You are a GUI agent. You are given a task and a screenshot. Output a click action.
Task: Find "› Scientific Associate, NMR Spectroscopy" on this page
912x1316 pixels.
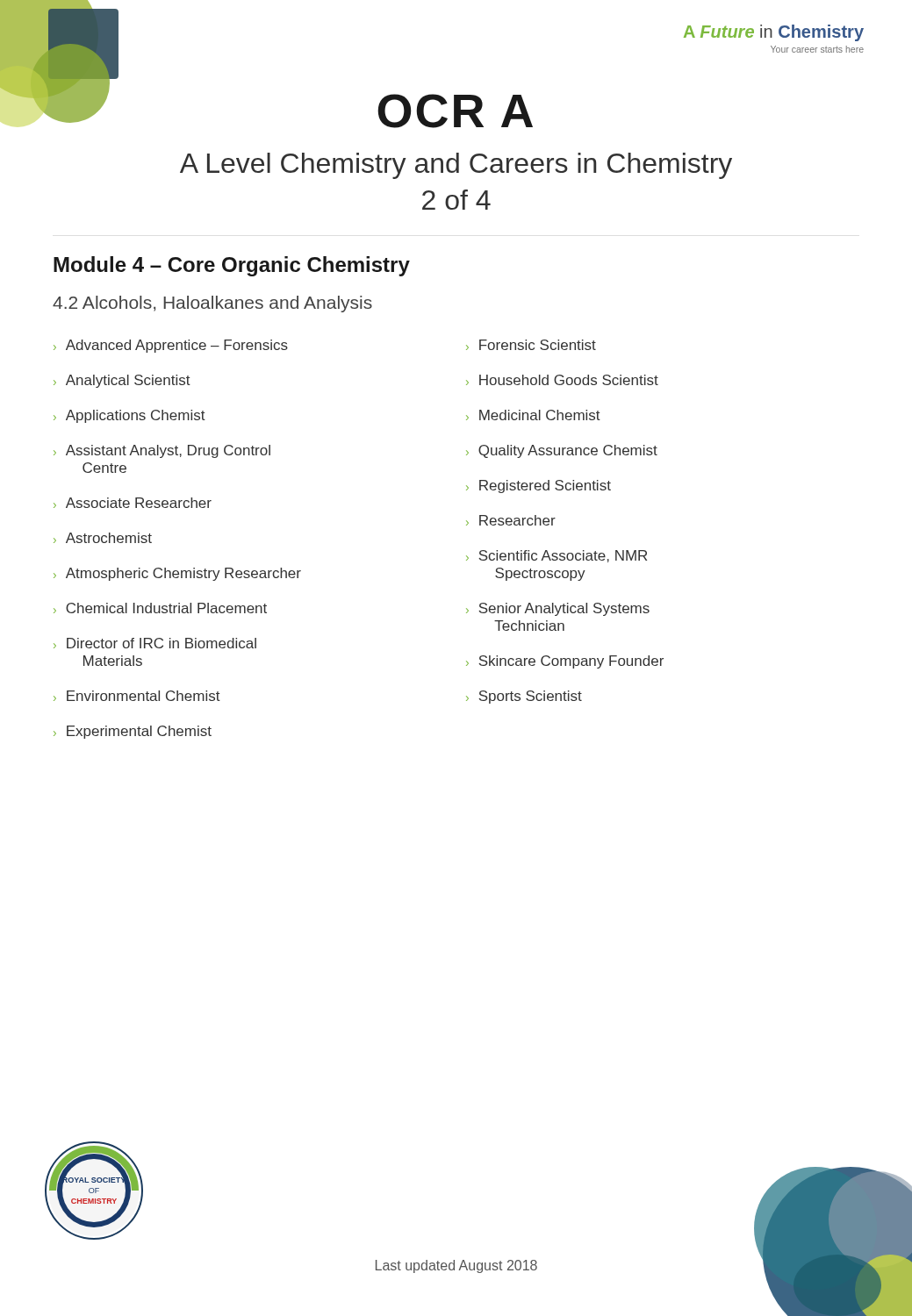pyautogui.click(x=557, y=565)
